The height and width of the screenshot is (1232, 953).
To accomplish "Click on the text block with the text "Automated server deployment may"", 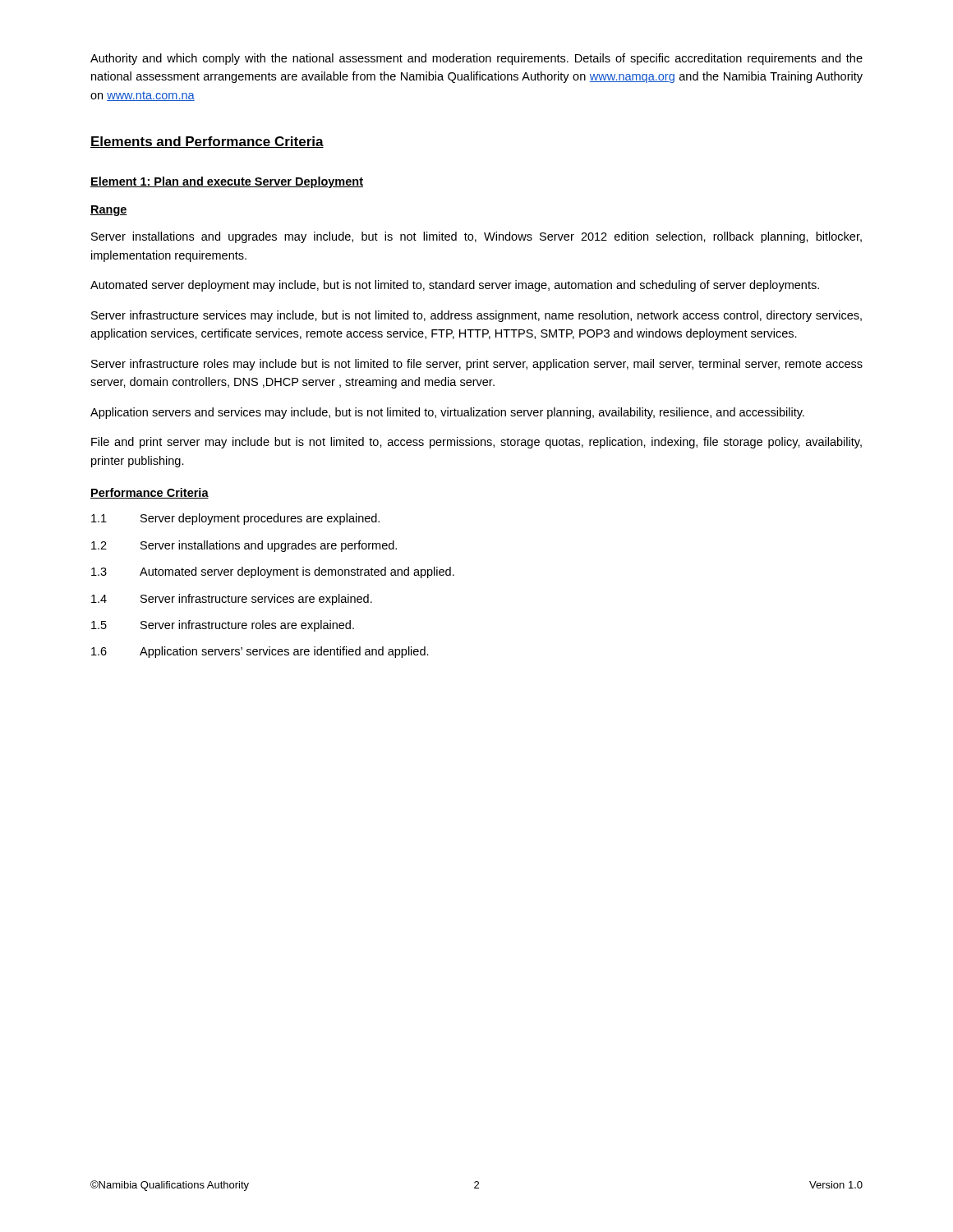I will click(455, 285).
